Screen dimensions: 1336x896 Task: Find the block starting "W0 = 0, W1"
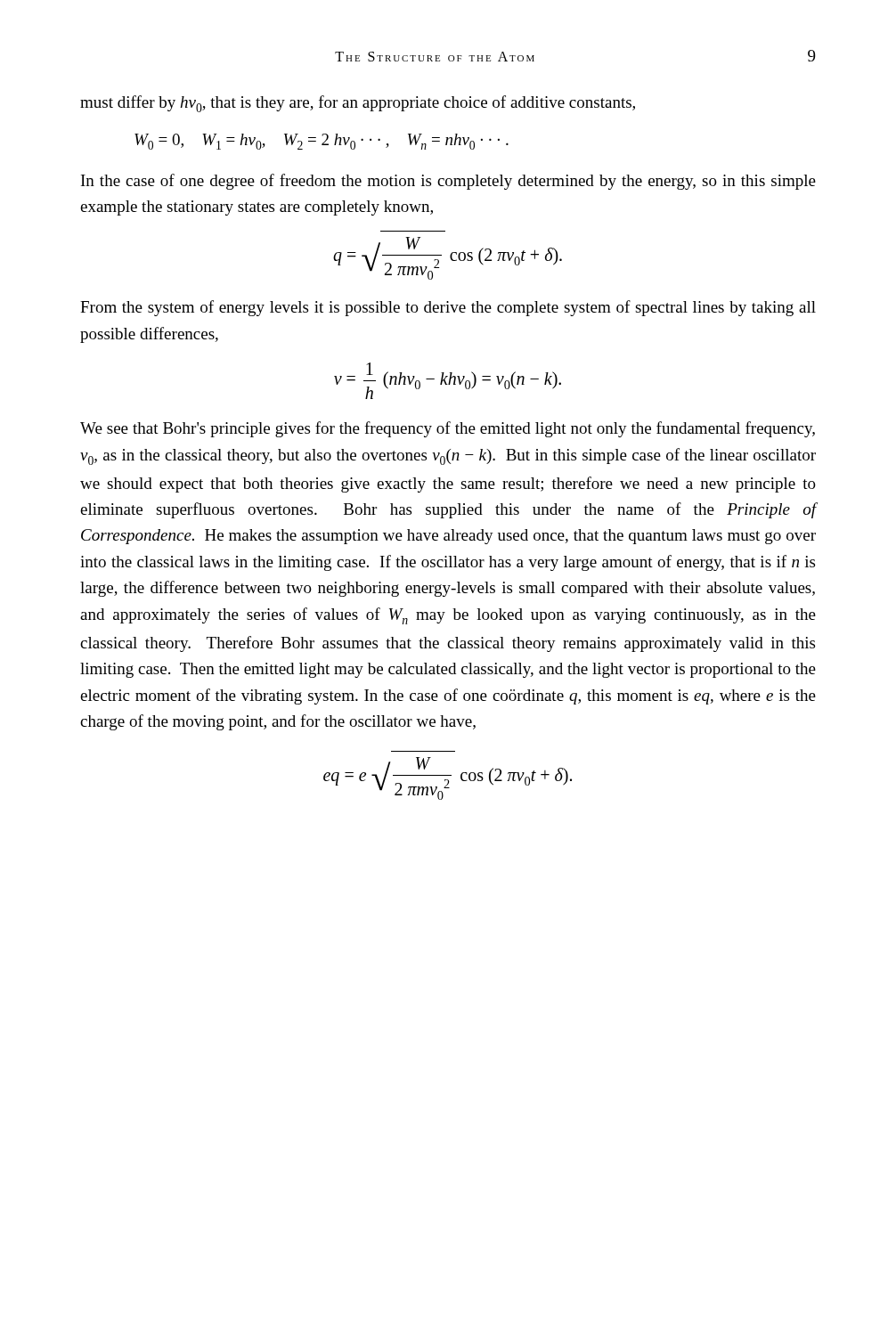coord(321,141)
